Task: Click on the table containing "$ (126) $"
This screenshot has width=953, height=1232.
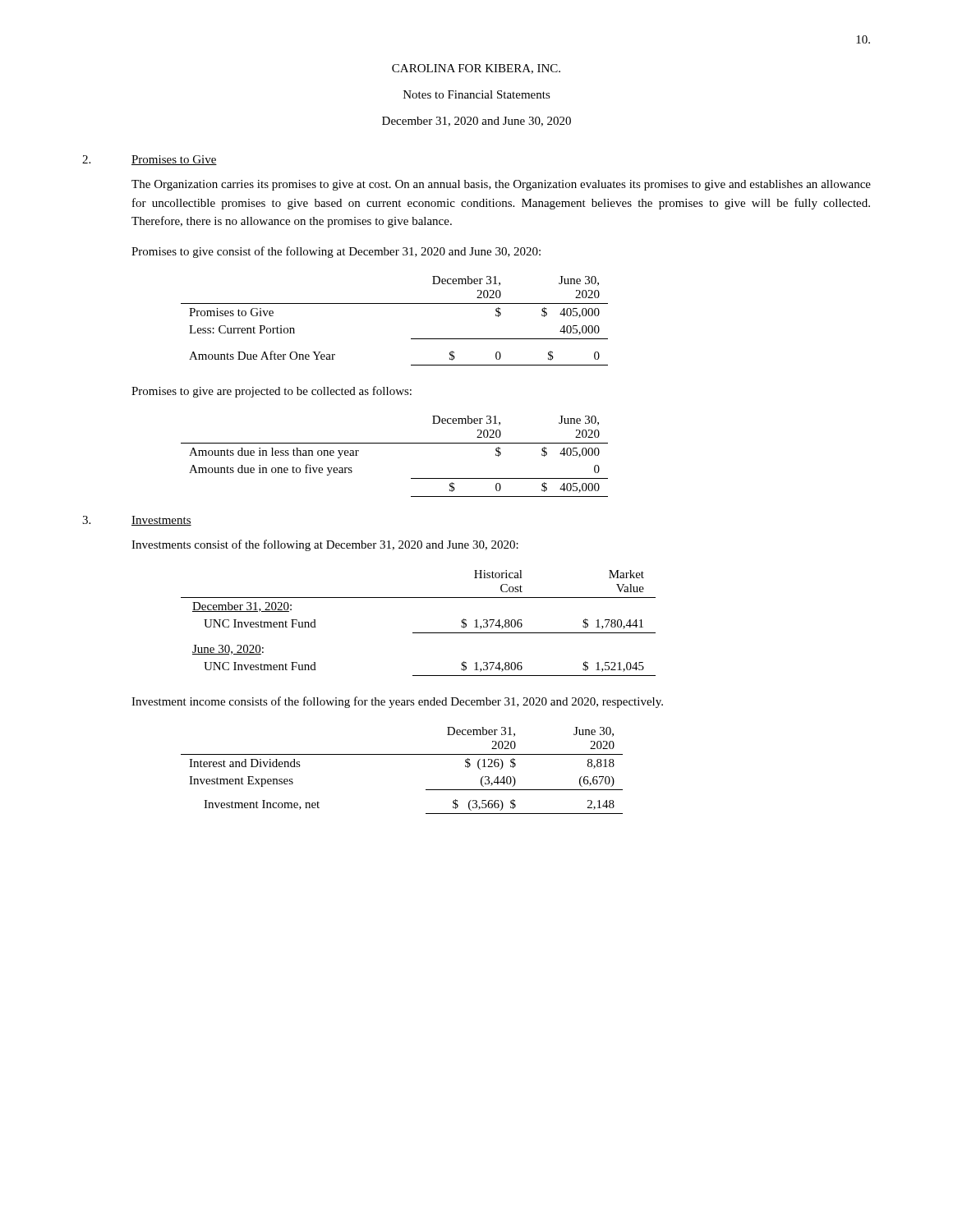Action: click(x=526, y=768)
